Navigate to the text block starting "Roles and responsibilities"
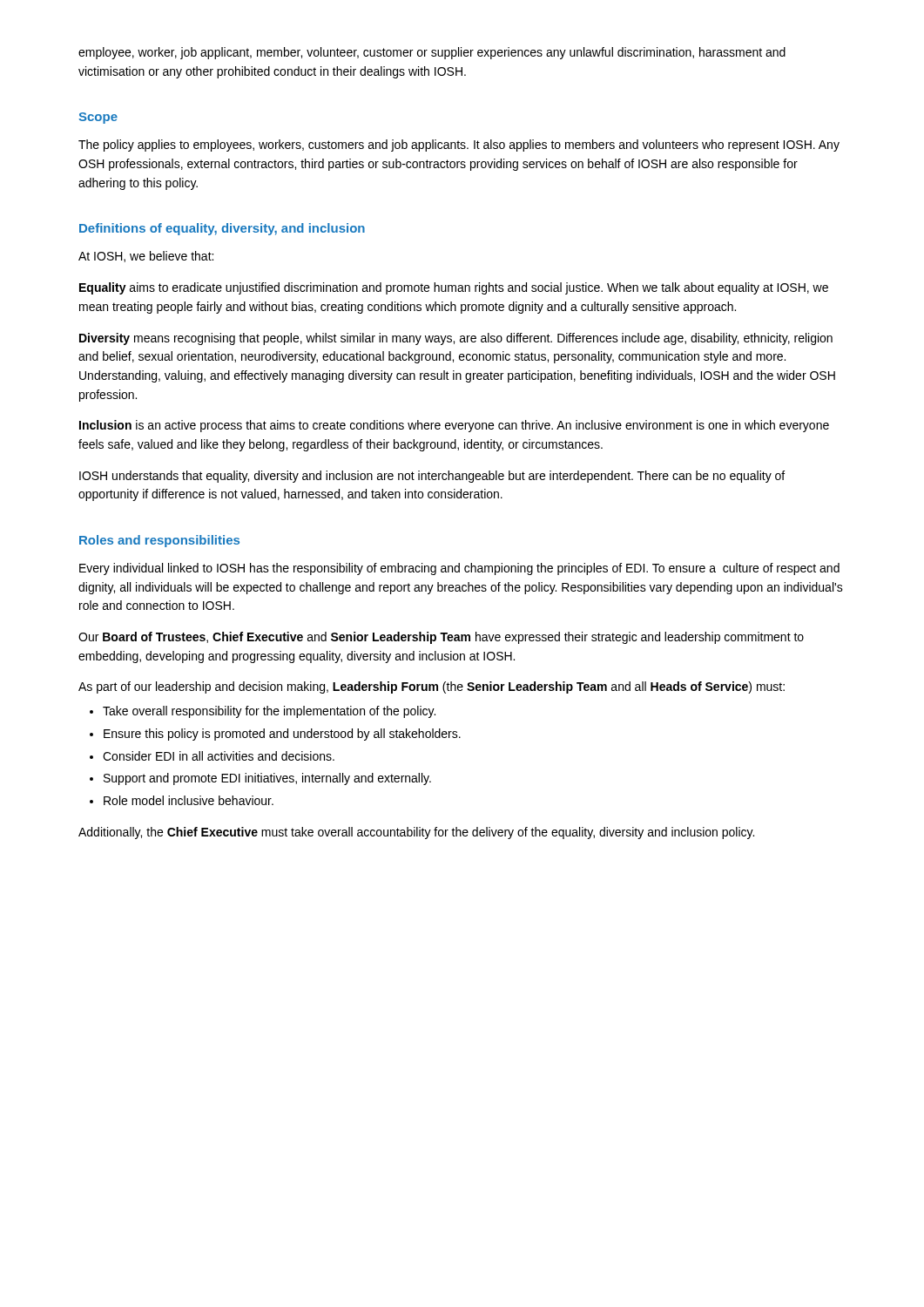This screenshot has height=1307, width=924. point(159,540)
